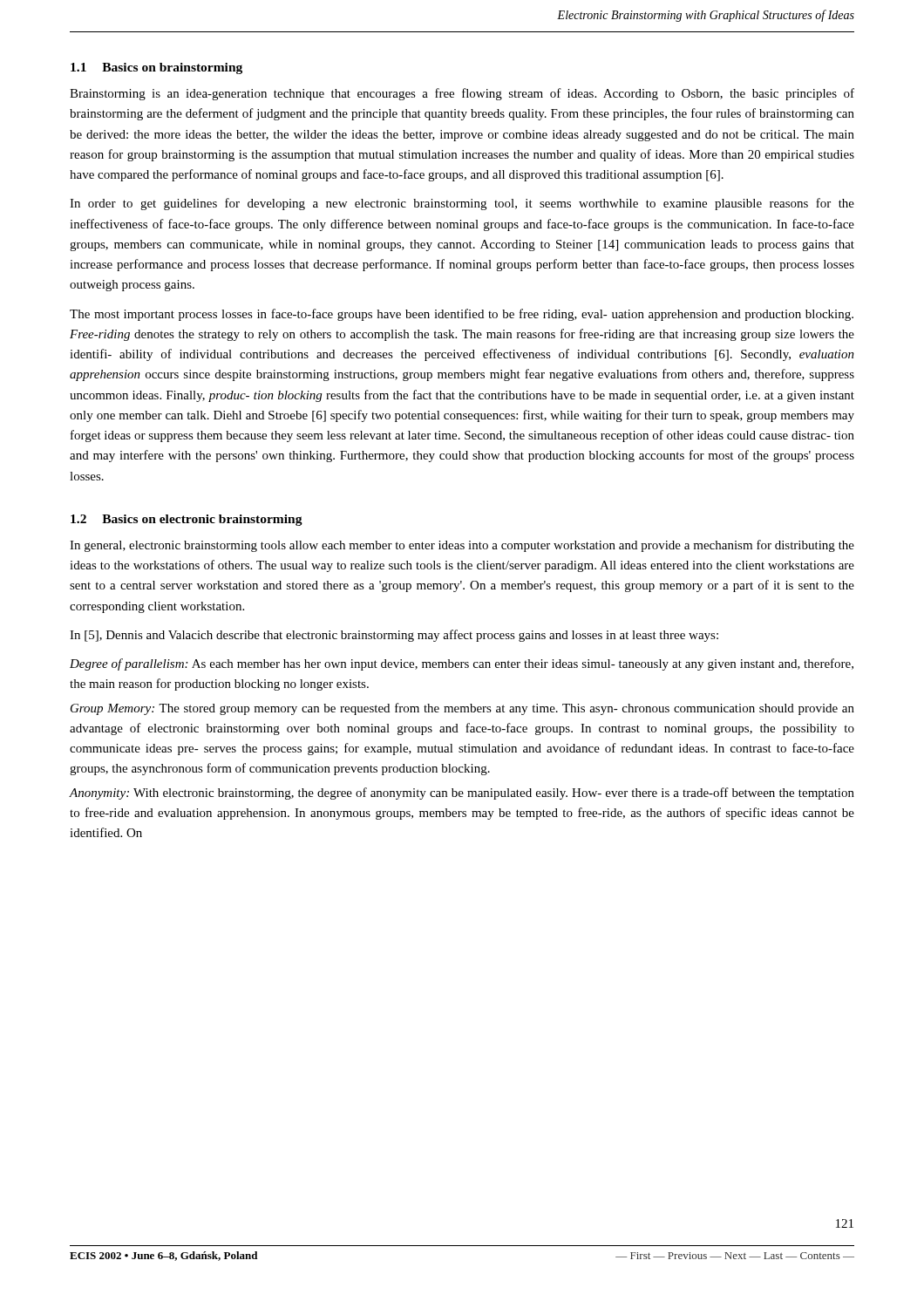This screenshot has width=924, height=1308.
Task: Locate the text block that says "Brainstorming is an idea-generation technique that encourages a"
Action: coord(462,134)
